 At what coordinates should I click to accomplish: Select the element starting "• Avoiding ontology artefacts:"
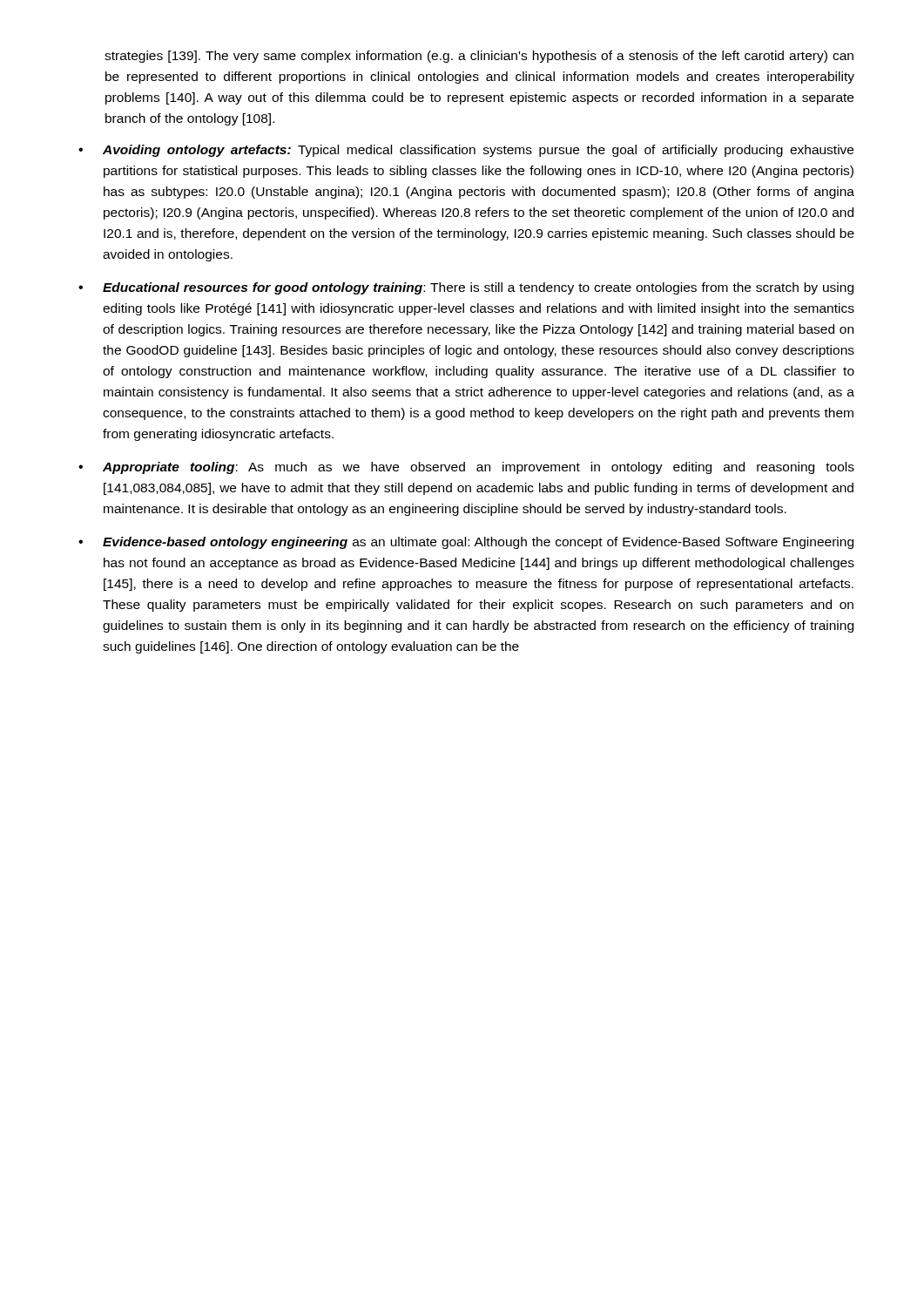(466, 202)
